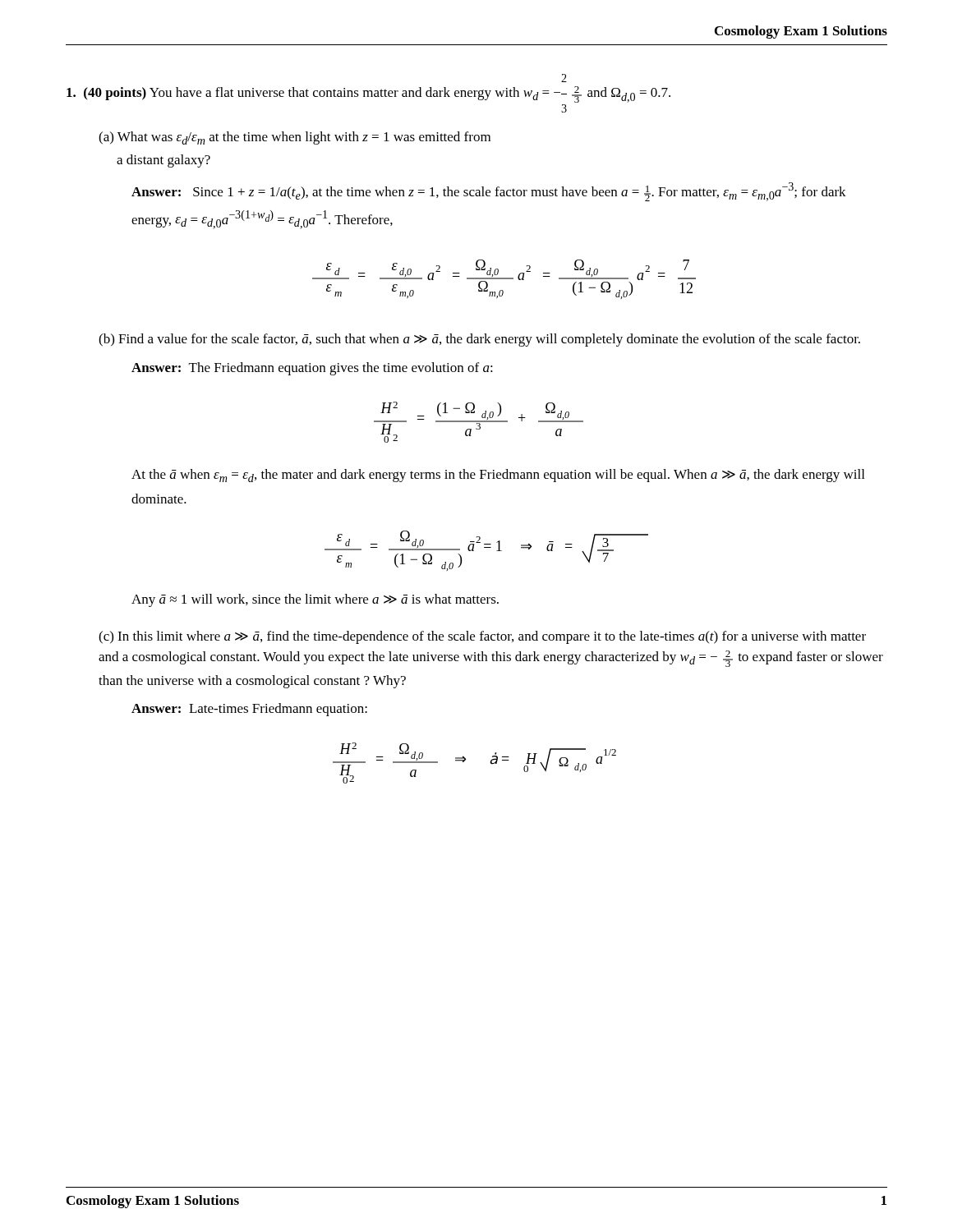Click the formula that begins "H 2 H 0"
This screenshot has width=953, height=1232.
click(x=493, y=760)
